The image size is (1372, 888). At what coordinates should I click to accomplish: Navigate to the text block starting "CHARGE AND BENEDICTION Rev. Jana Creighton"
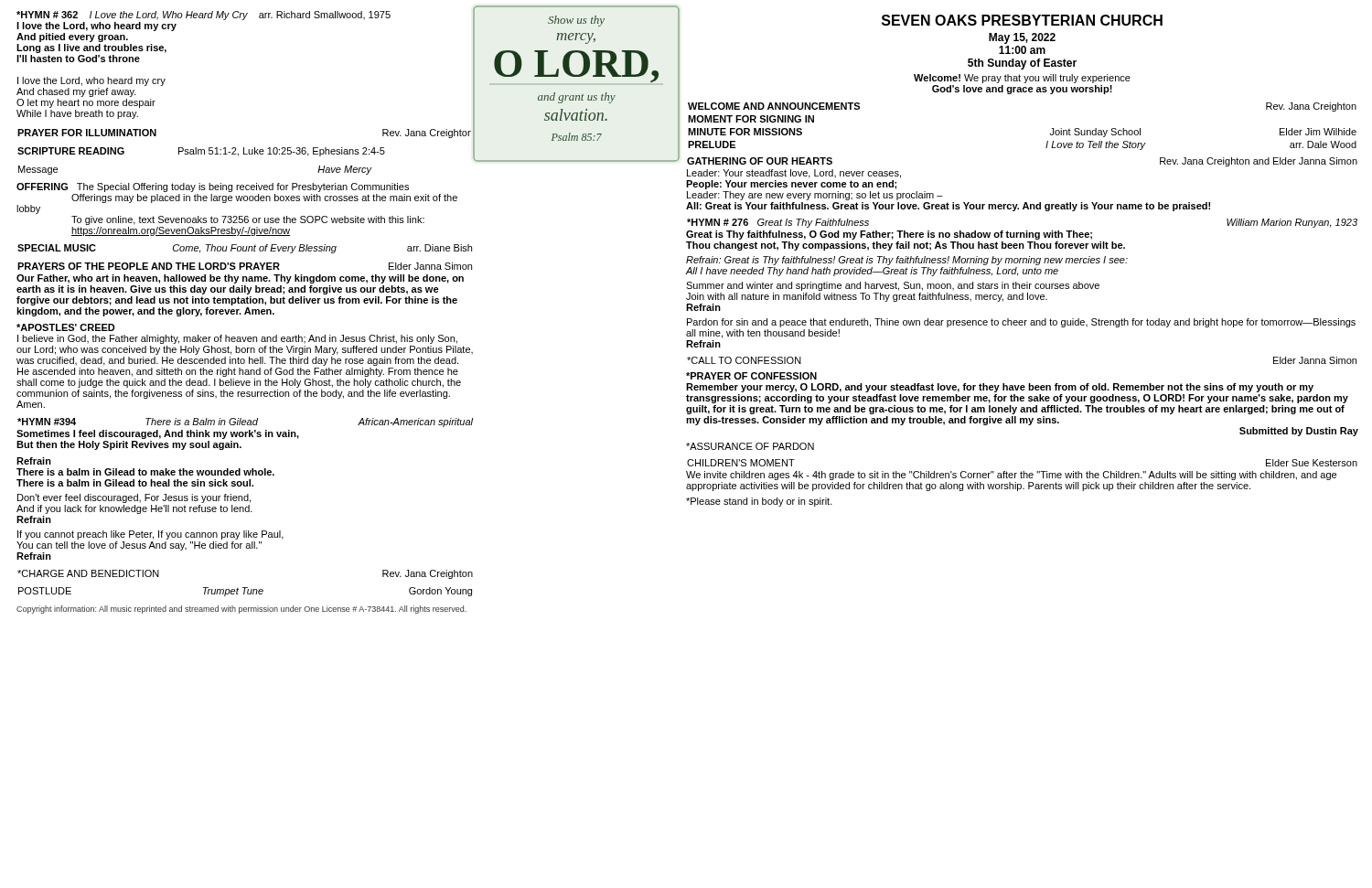pos(86,576)
